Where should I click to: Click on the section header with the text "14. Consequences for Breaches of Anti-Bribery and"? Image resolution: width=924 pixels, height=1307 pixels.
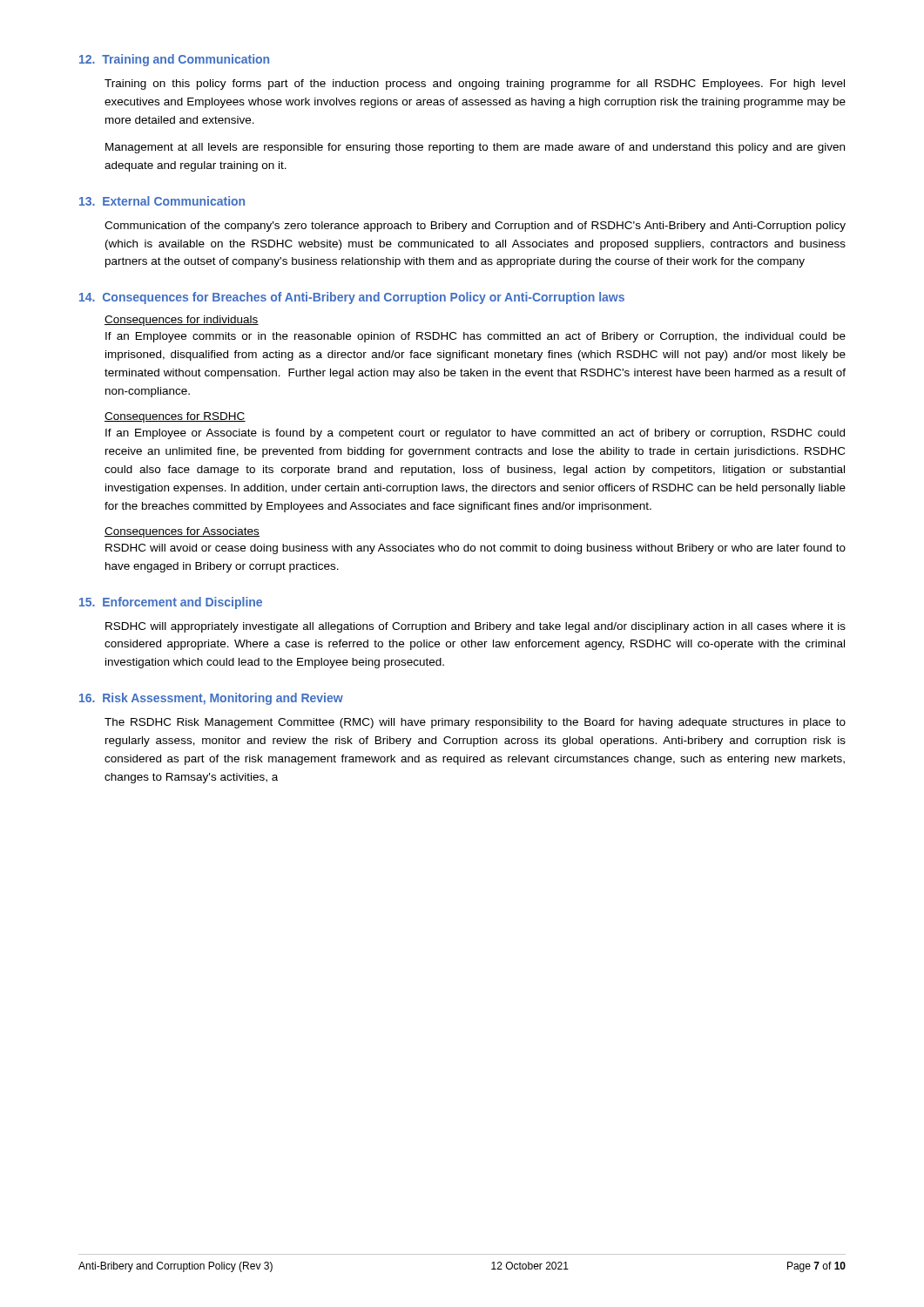click(x=352, y=297)
